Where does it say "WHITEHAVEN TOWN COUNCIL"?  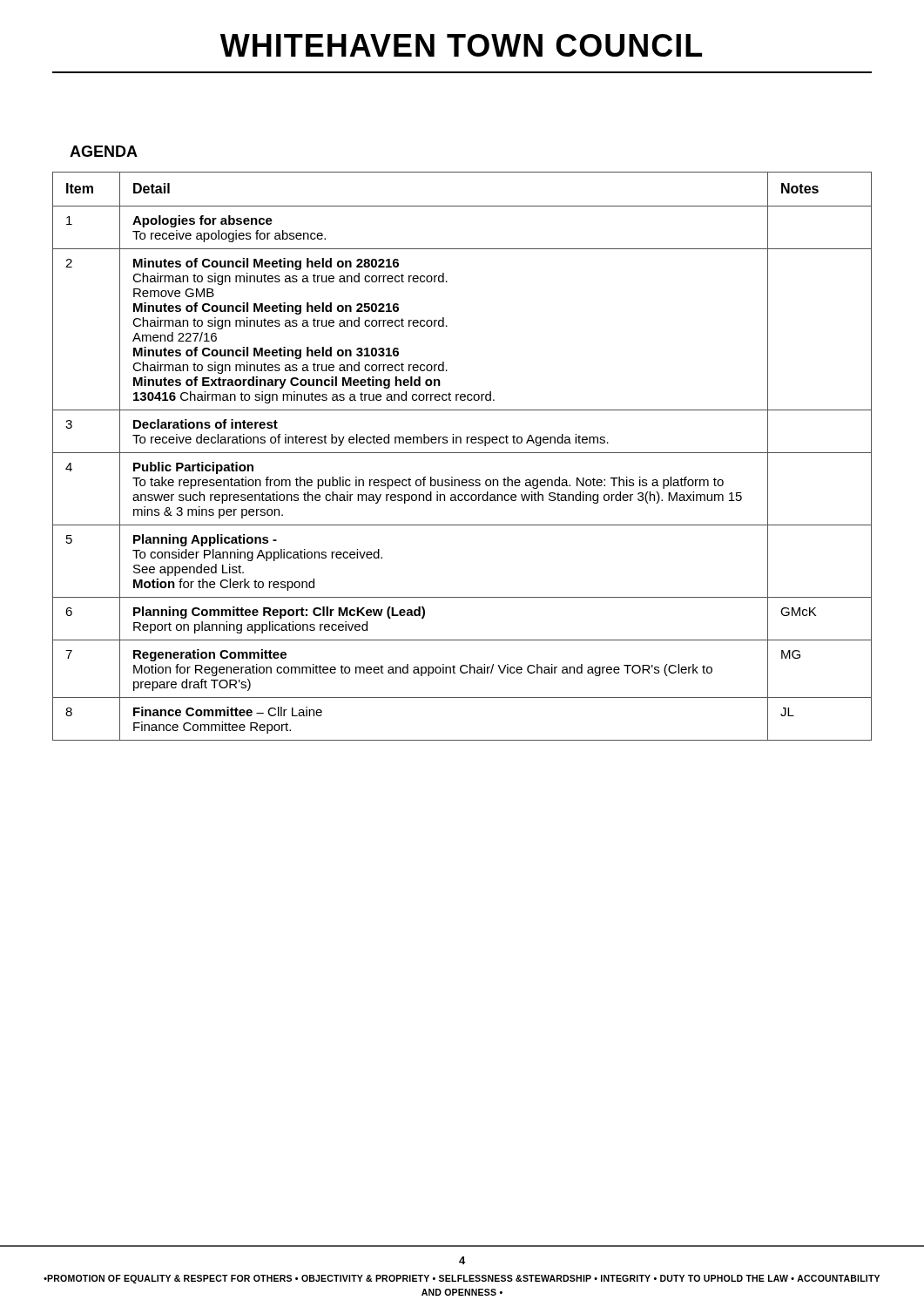tap(462, 46)
